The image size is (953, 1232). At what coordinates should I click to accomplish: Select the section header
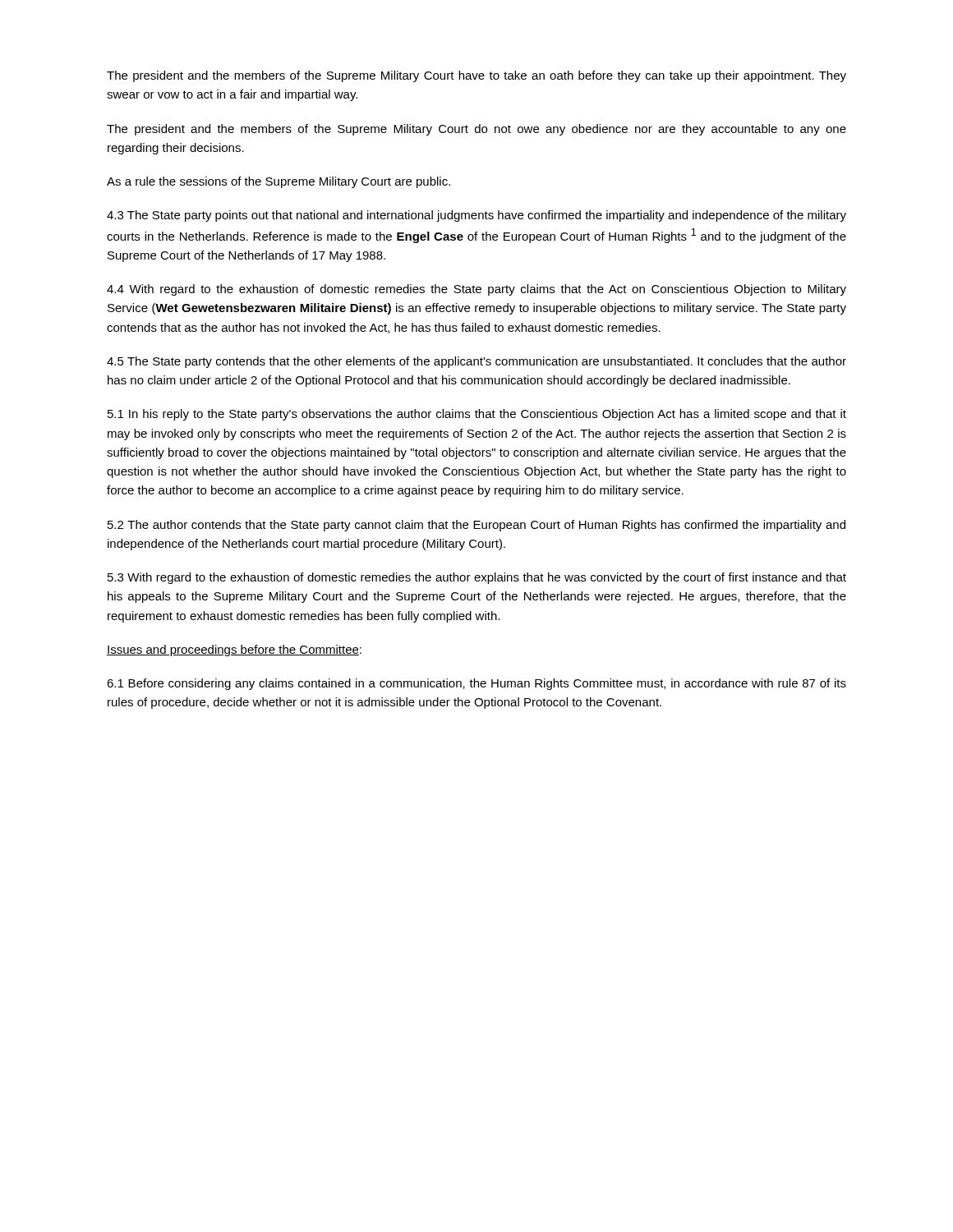tap(235, 649)
